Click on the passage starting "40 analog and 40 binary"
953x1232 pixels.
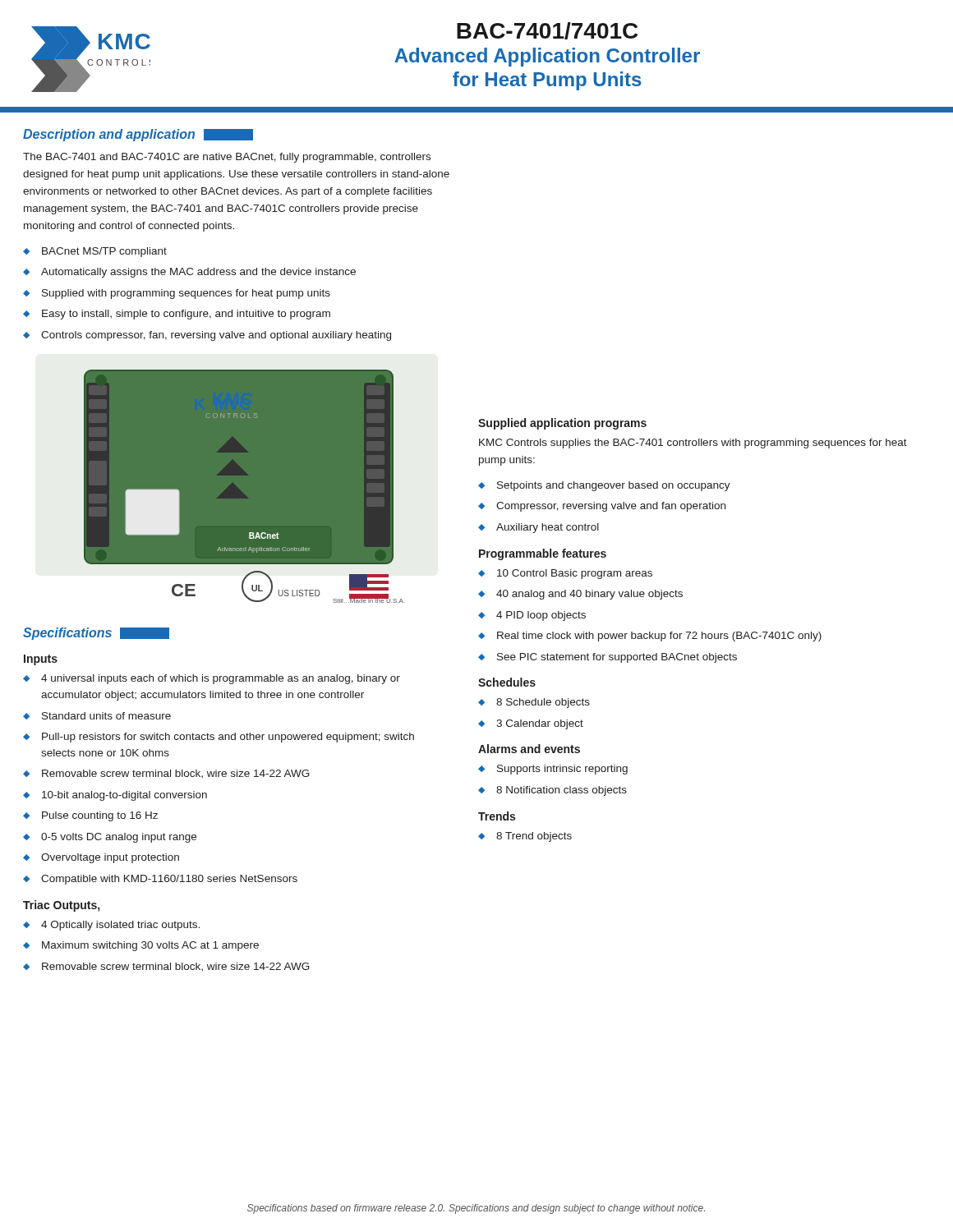590,593
